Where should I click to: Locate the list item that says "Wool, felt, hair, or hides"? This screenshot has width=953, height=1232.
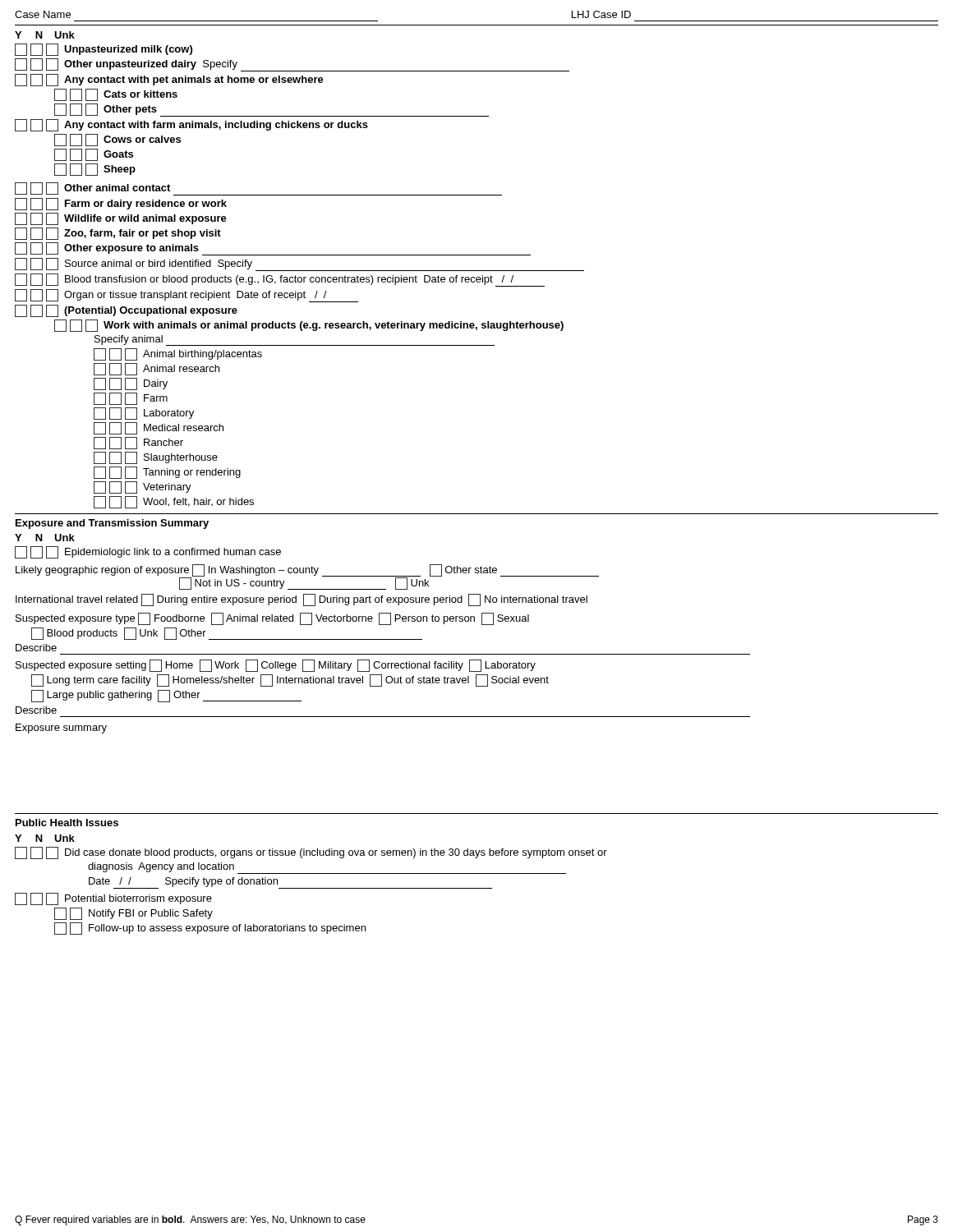[174, 501]
